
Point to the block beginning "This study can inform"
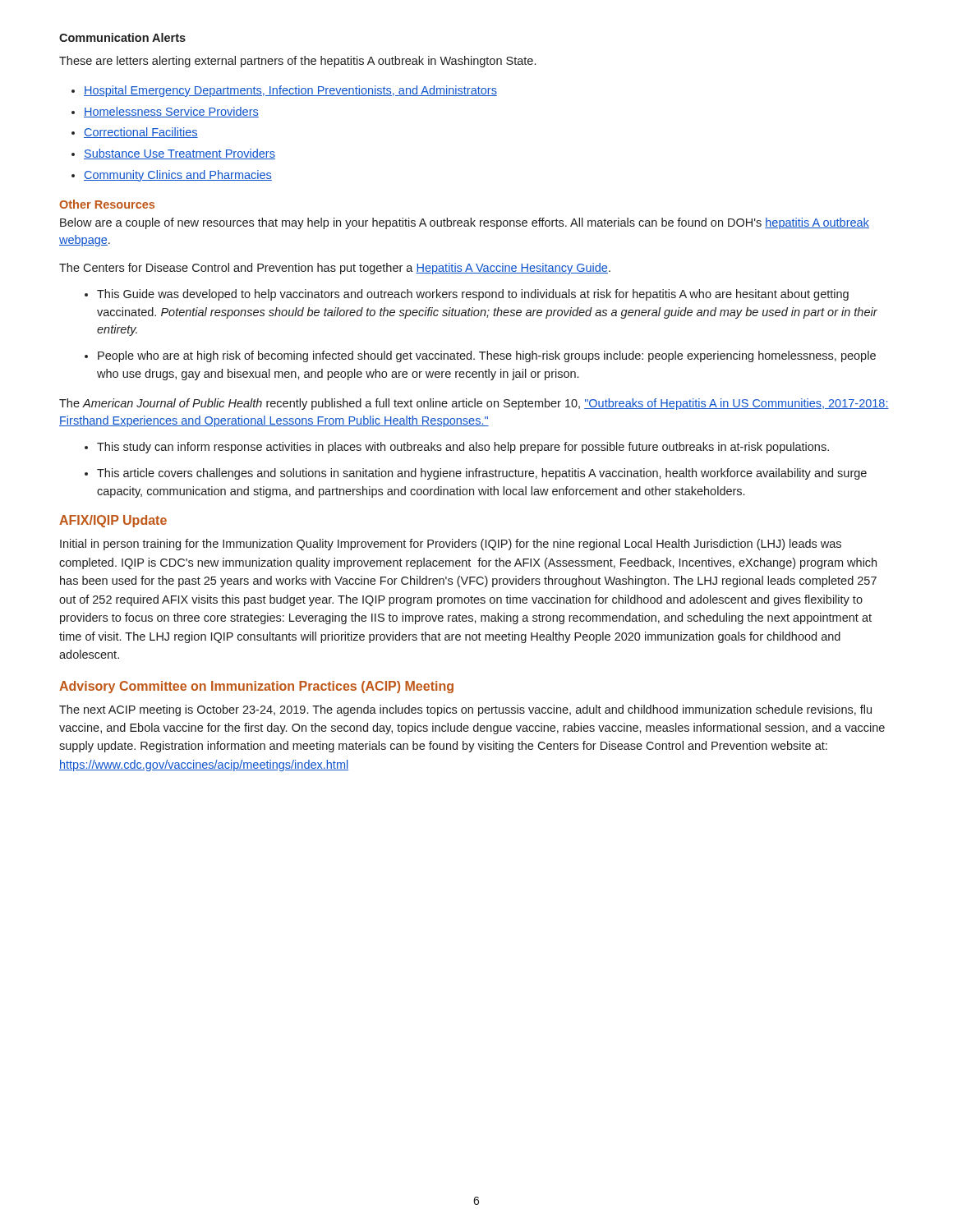(x=463, y=447)
